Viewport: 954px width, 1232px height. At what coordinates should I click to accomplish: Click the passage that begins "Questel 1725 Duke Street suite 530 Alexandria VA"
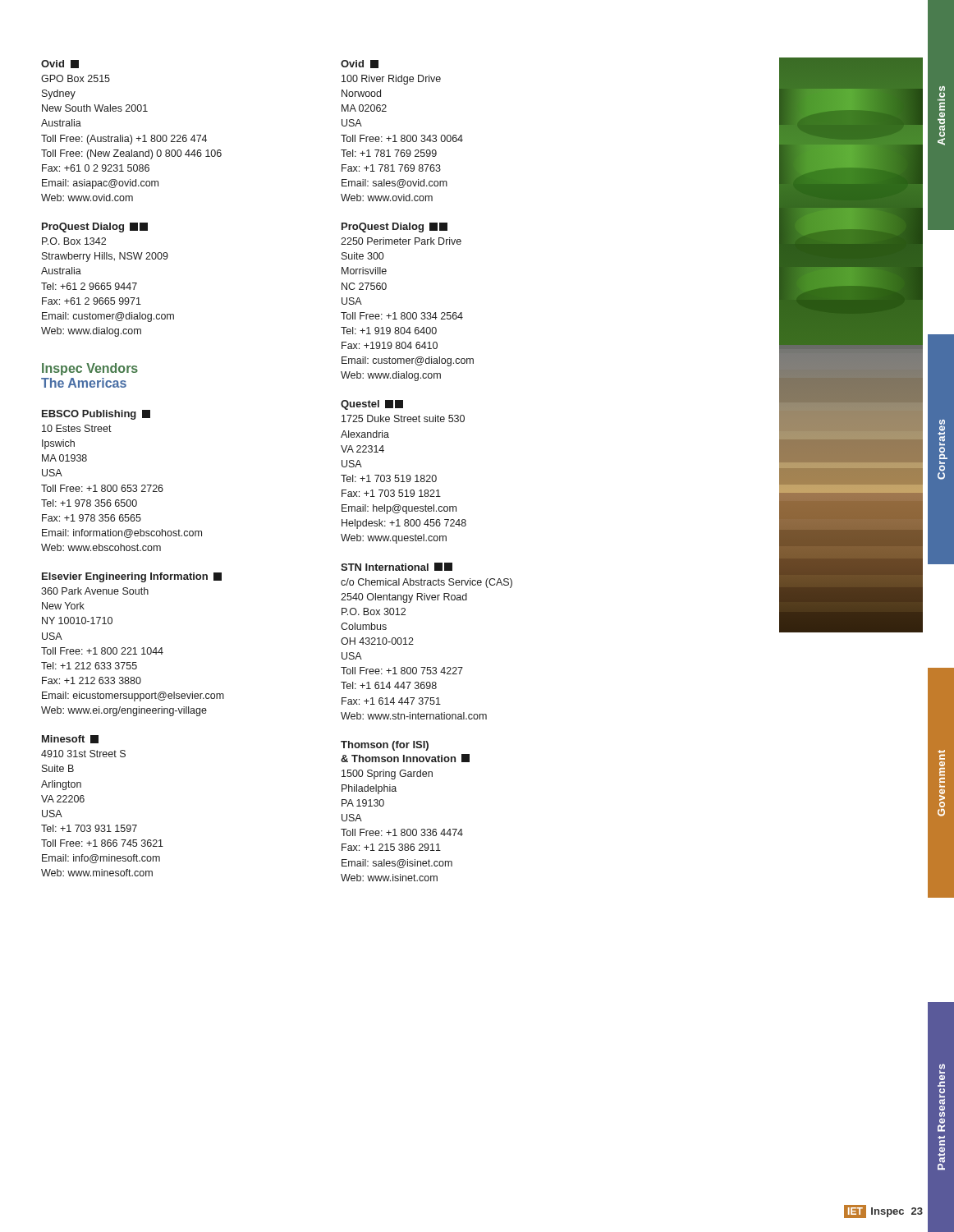pyautogui.click(x=372, y=405)
